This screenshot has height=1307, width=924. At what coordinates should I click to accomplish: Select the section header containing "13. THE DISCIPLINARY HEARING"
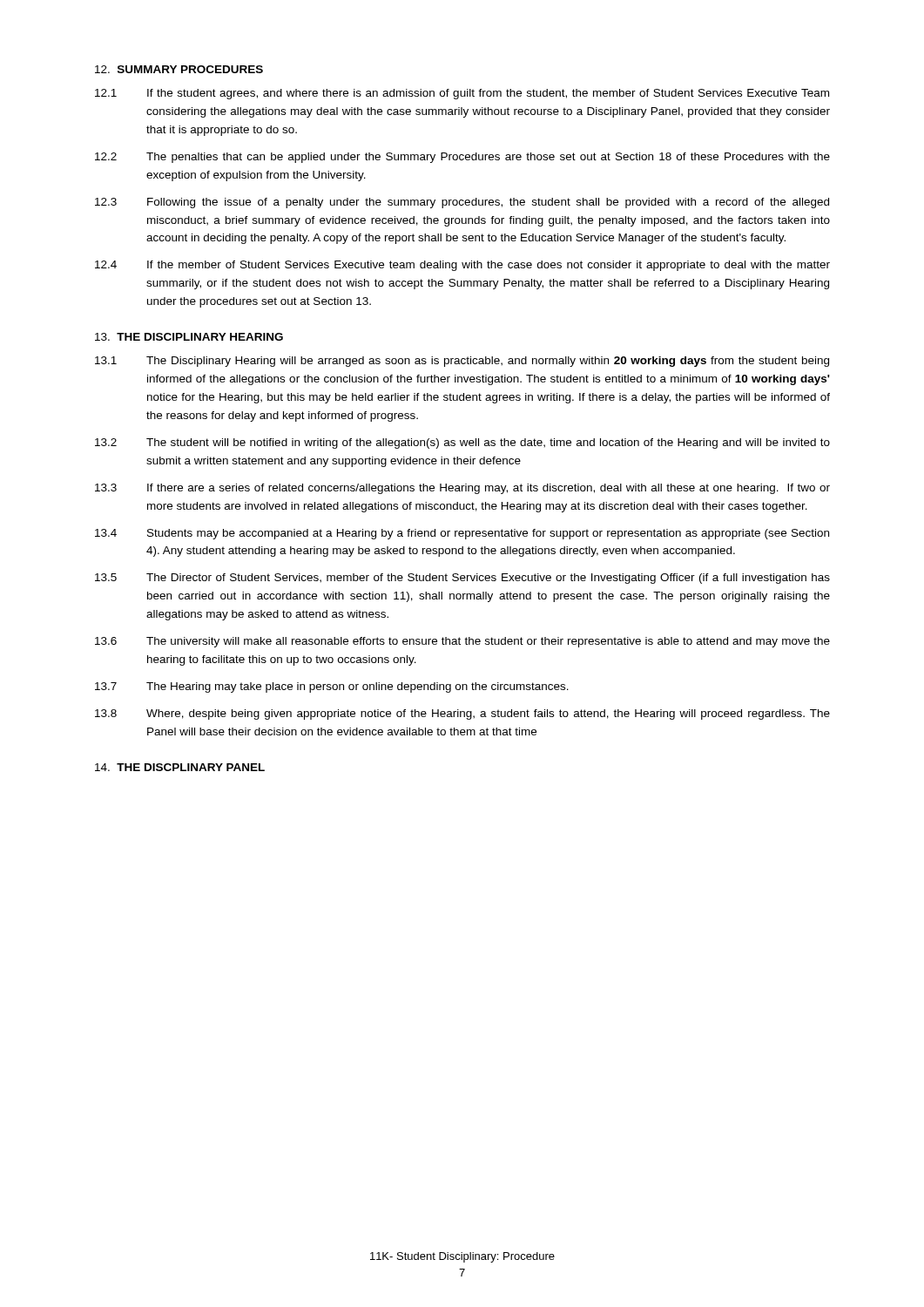(189, 337)
